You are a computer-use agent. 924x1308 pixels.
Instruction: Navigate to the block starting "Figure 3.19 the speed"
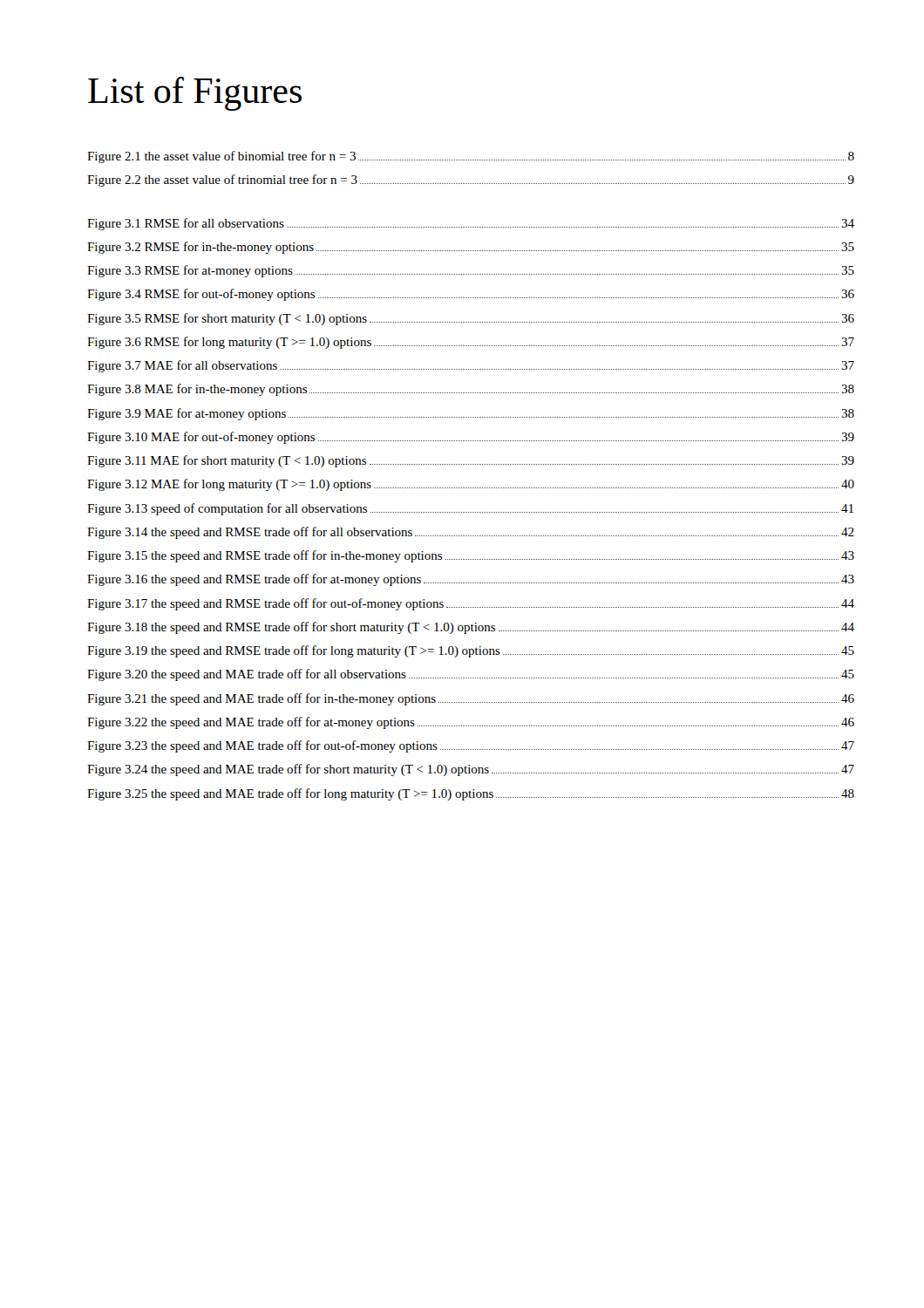(x=471, y=651)
